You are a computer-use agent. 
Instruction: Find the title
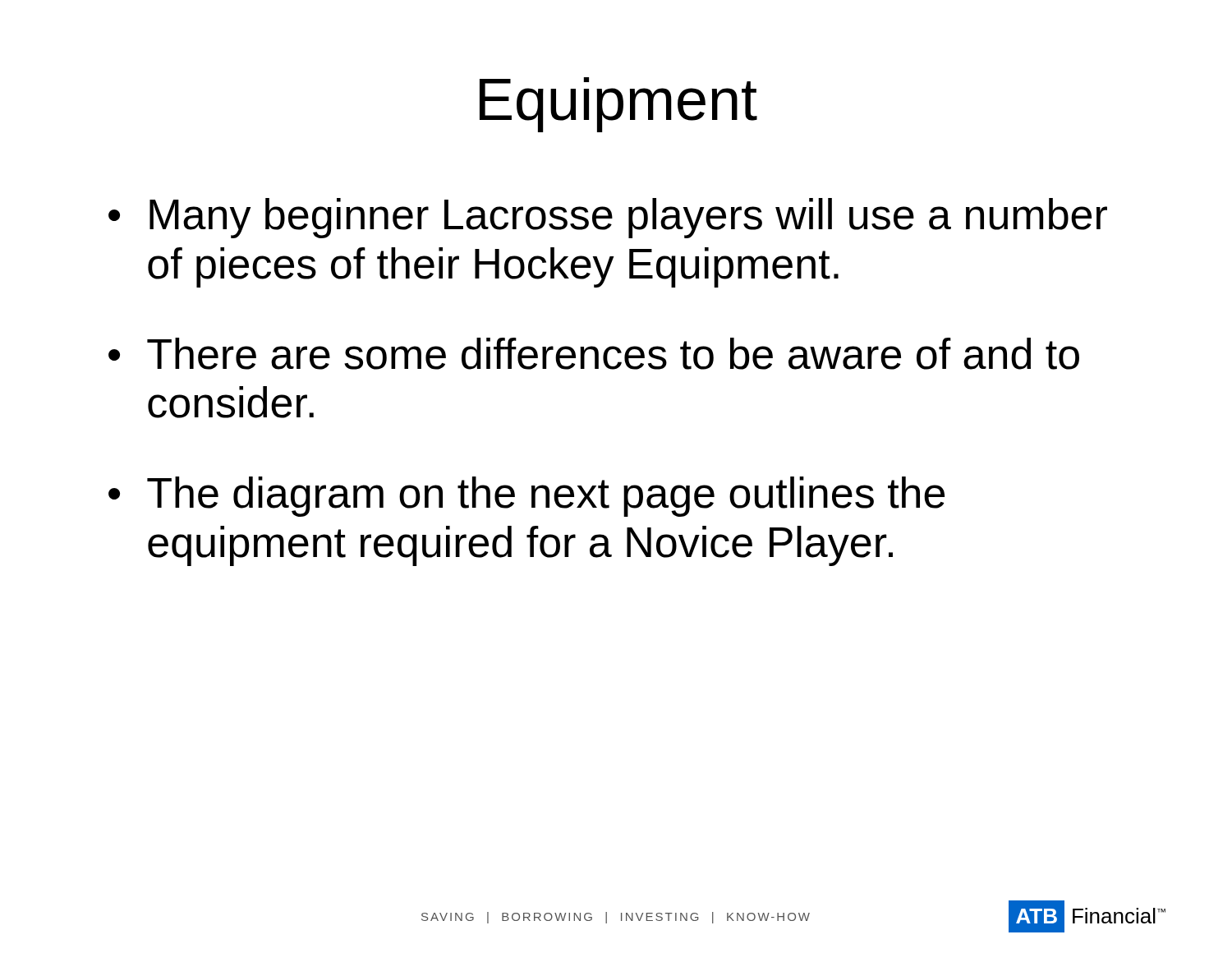616,99
